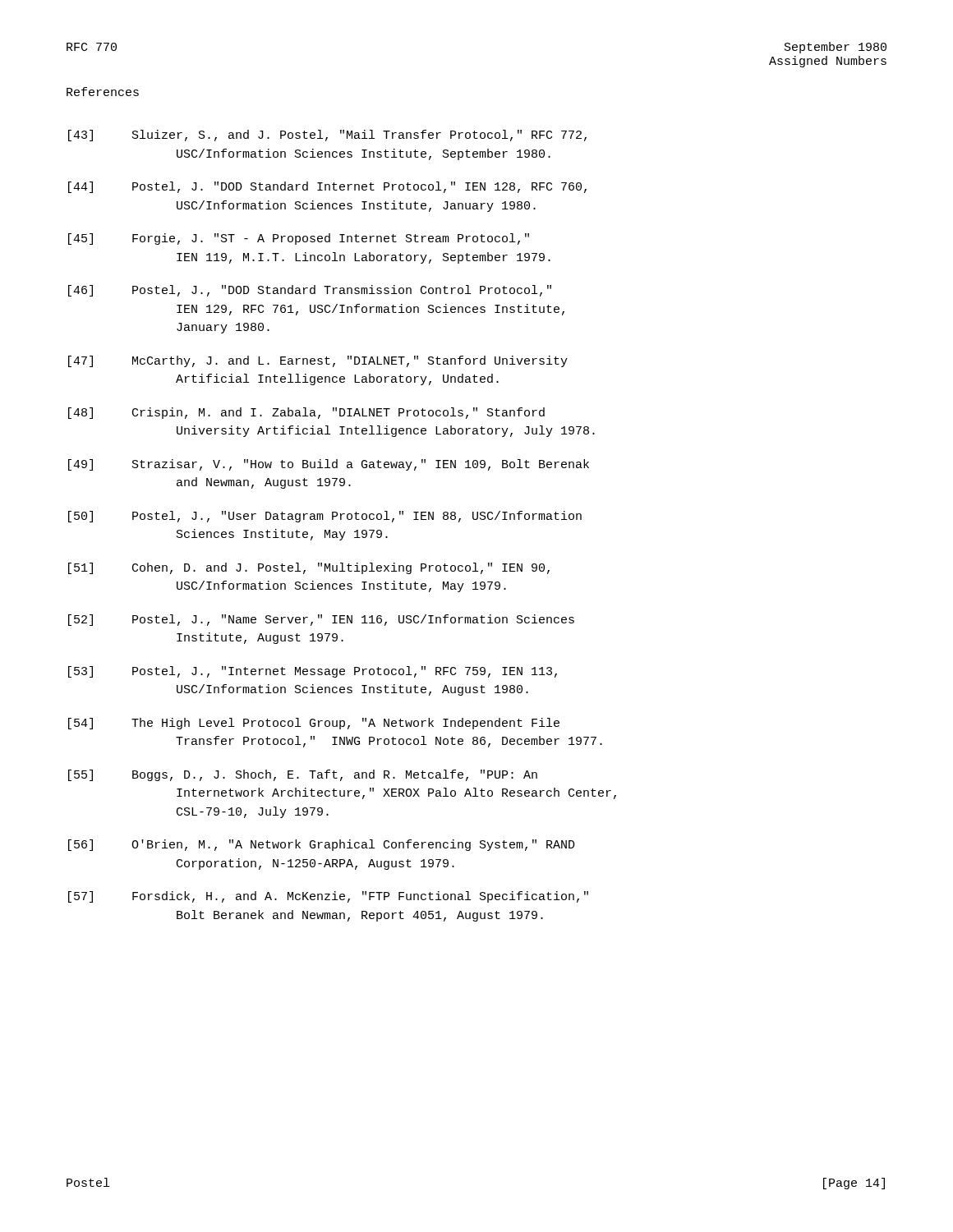Find the block on this page that starts "[49] Strazisar, V., "How to Build a"
953x1232 pixels.
476,475
